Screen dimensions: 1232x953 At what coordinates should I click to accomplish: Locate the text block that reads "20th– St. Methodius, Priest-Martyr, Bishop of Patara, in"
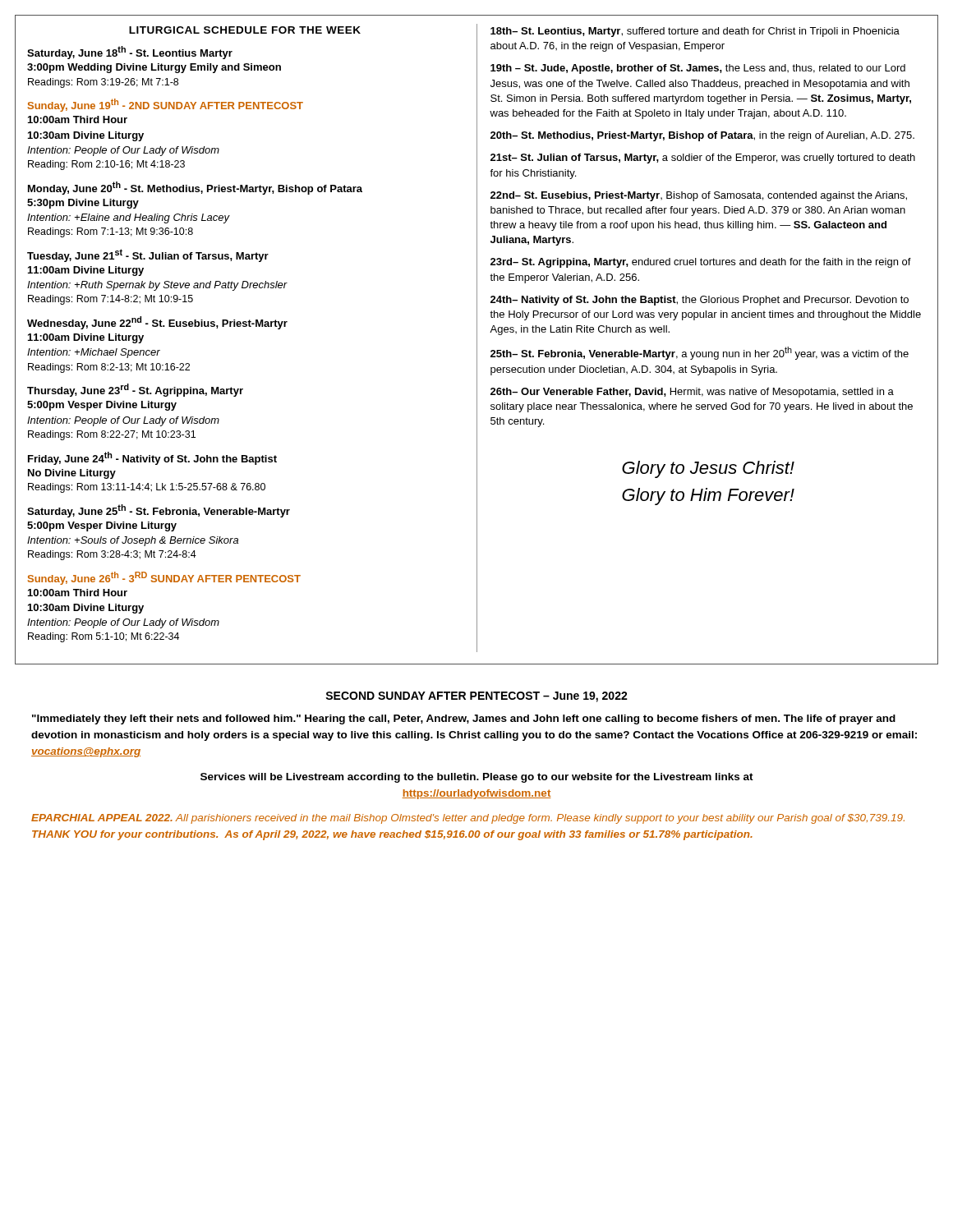pyautogui.click(x=703, y=135)
